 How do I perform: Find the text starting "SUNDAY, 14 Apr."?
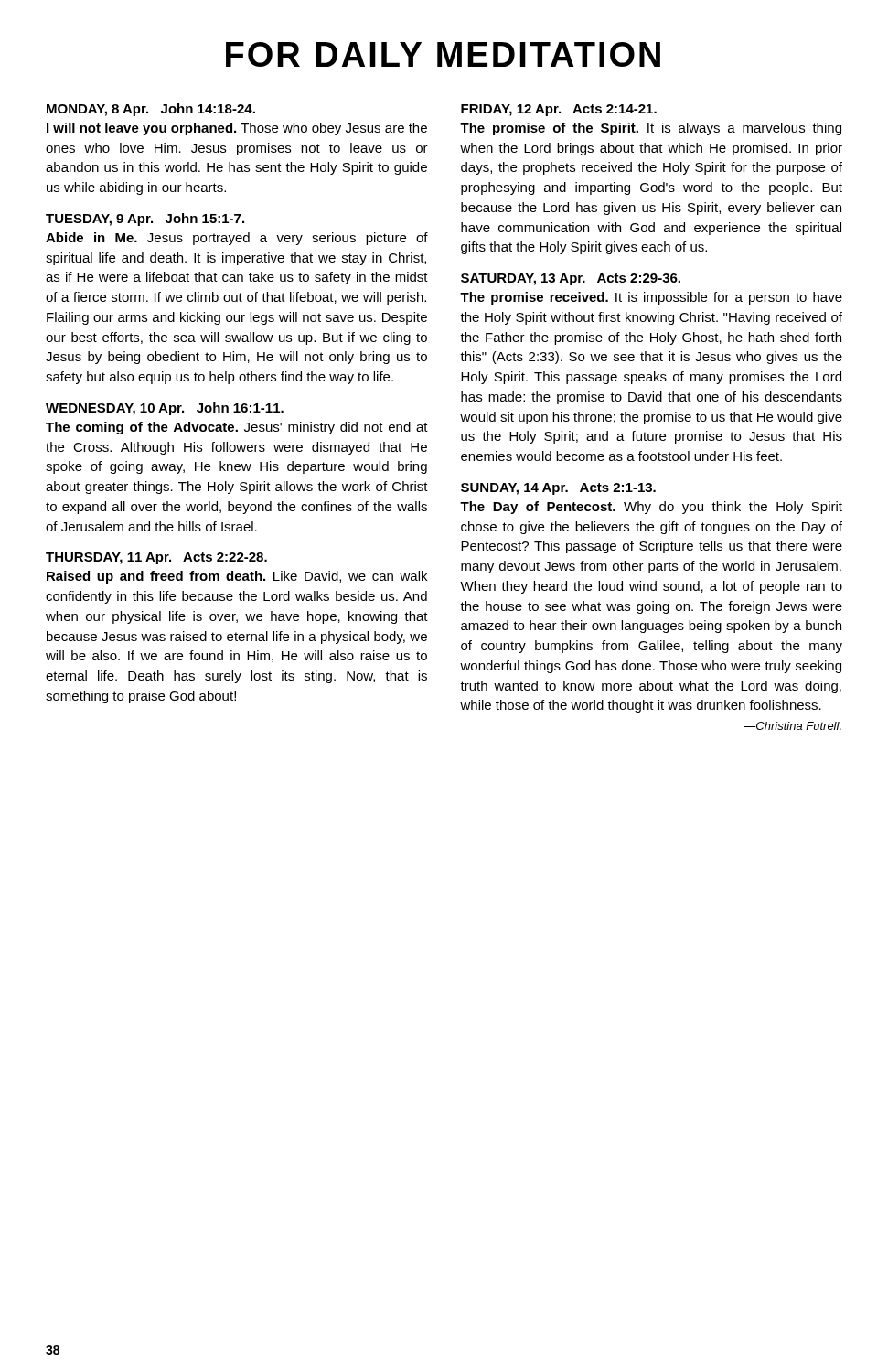[558, 487]
